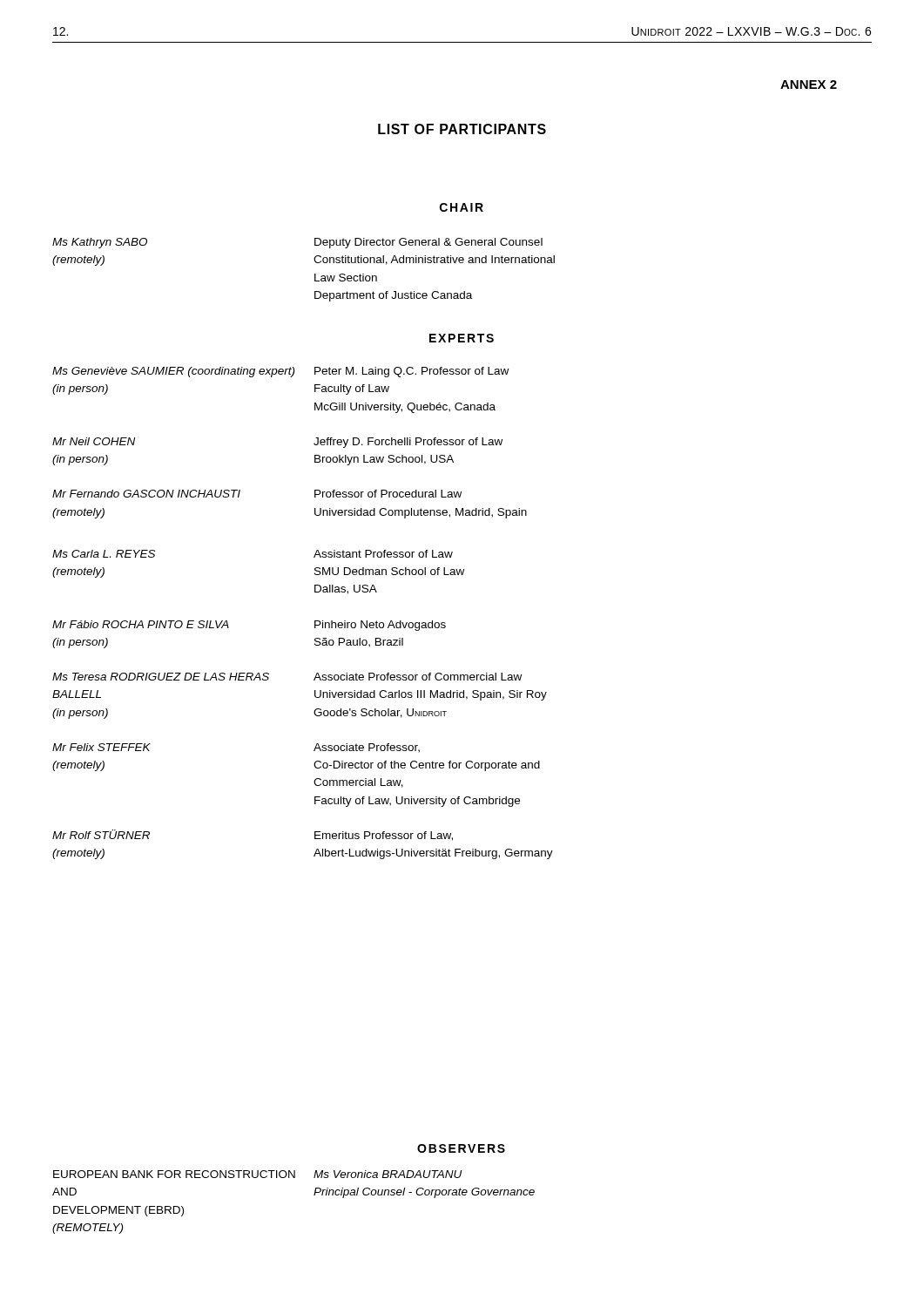Click on the list item that reads "Mr Felix STEFFEK (remotely) Associate Professor, Co-Director"
This screenshot has width=924, height=1307.
click(462, 774)
